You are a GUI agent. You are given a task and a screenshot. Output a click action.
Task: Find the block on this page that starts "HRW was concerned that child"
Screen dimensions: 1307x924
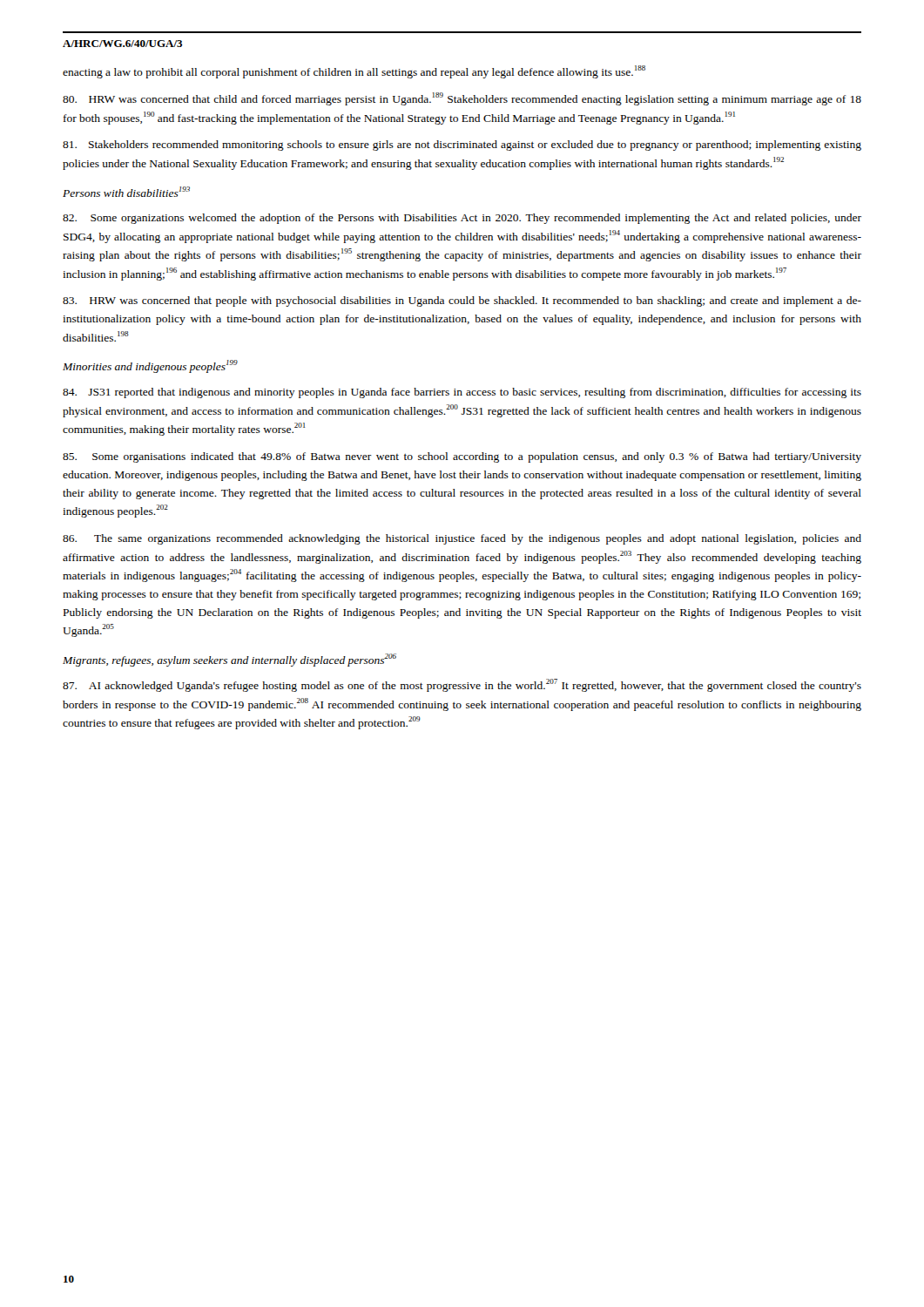(x=462, y=108)
